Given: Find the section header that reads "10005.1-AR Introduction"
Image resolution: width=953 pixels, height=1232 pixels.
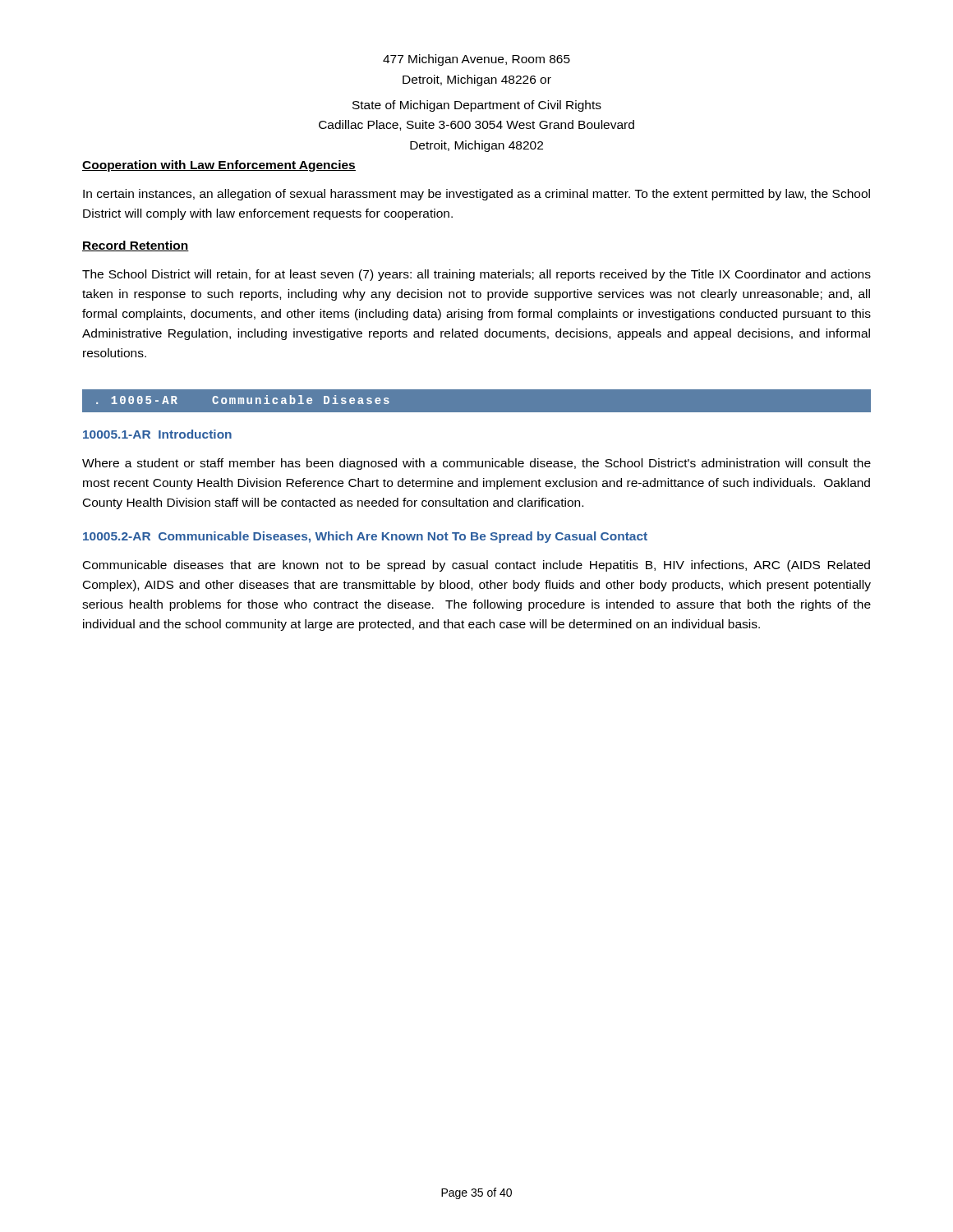Looking at the screenshot, I should tap(157, 434).
